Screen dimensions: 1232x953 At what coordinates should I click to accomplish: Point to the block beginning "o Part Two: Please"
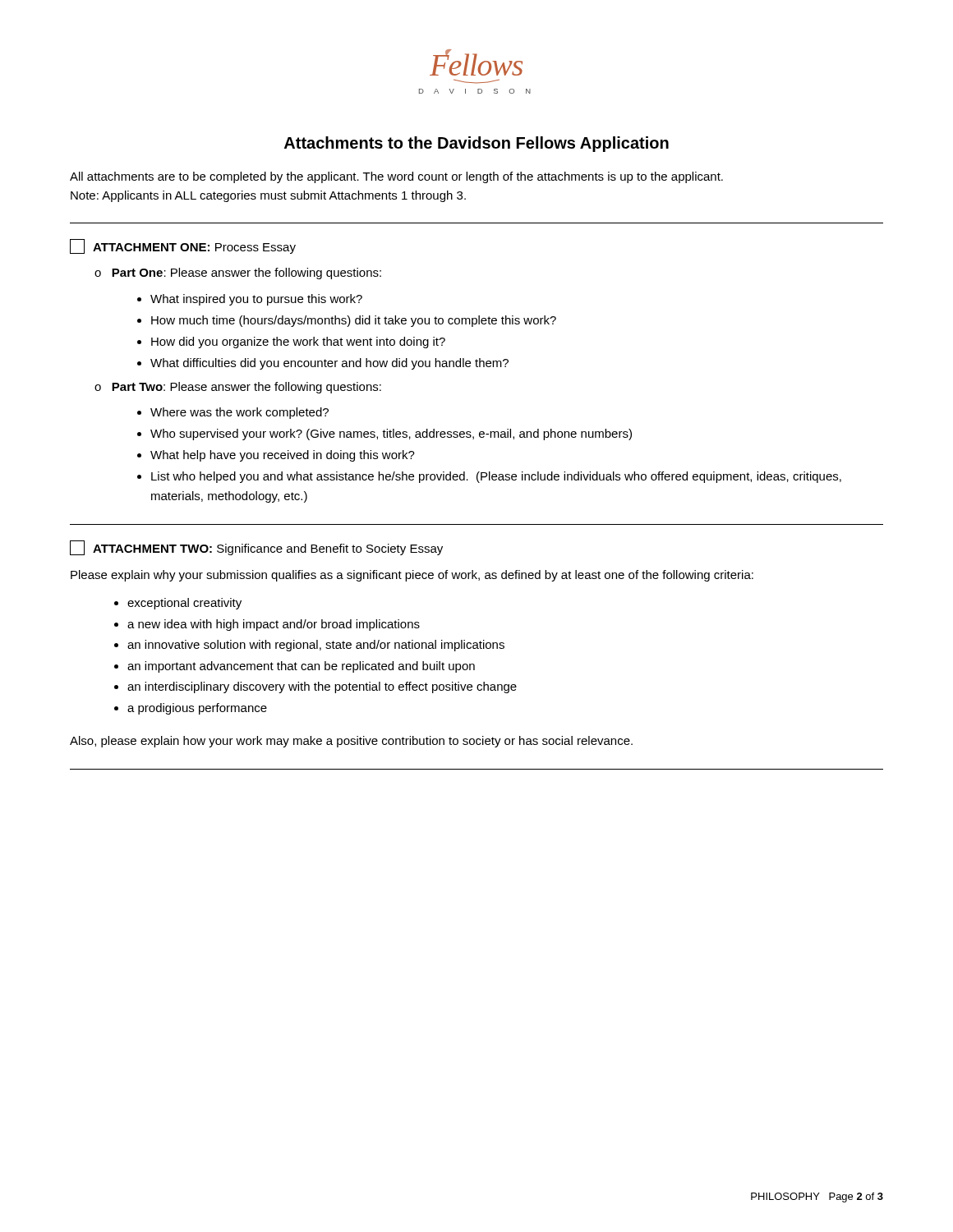[238, 386]
